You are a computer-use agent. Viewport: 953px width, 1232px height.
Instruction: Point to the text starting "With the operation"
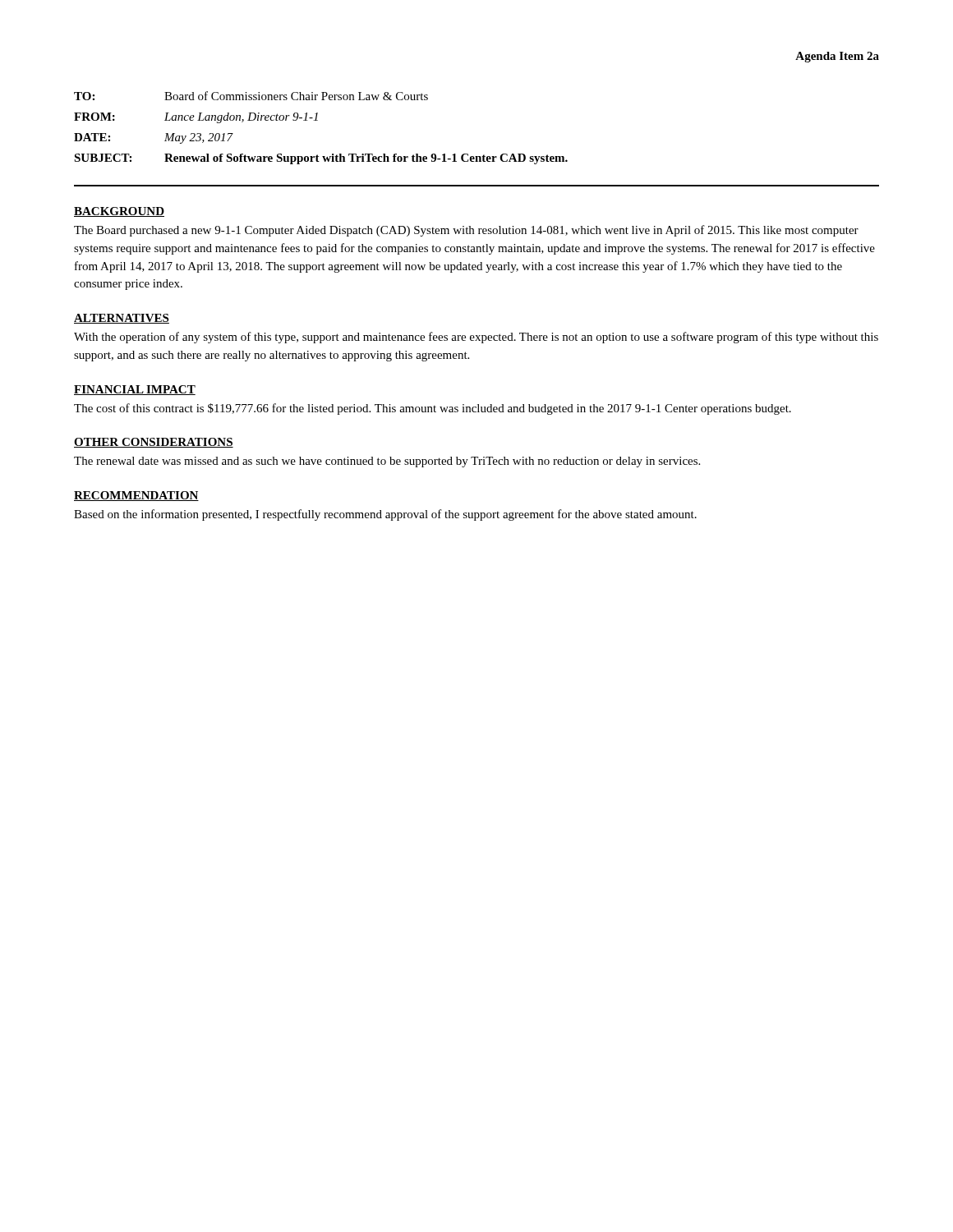(476, 346)
